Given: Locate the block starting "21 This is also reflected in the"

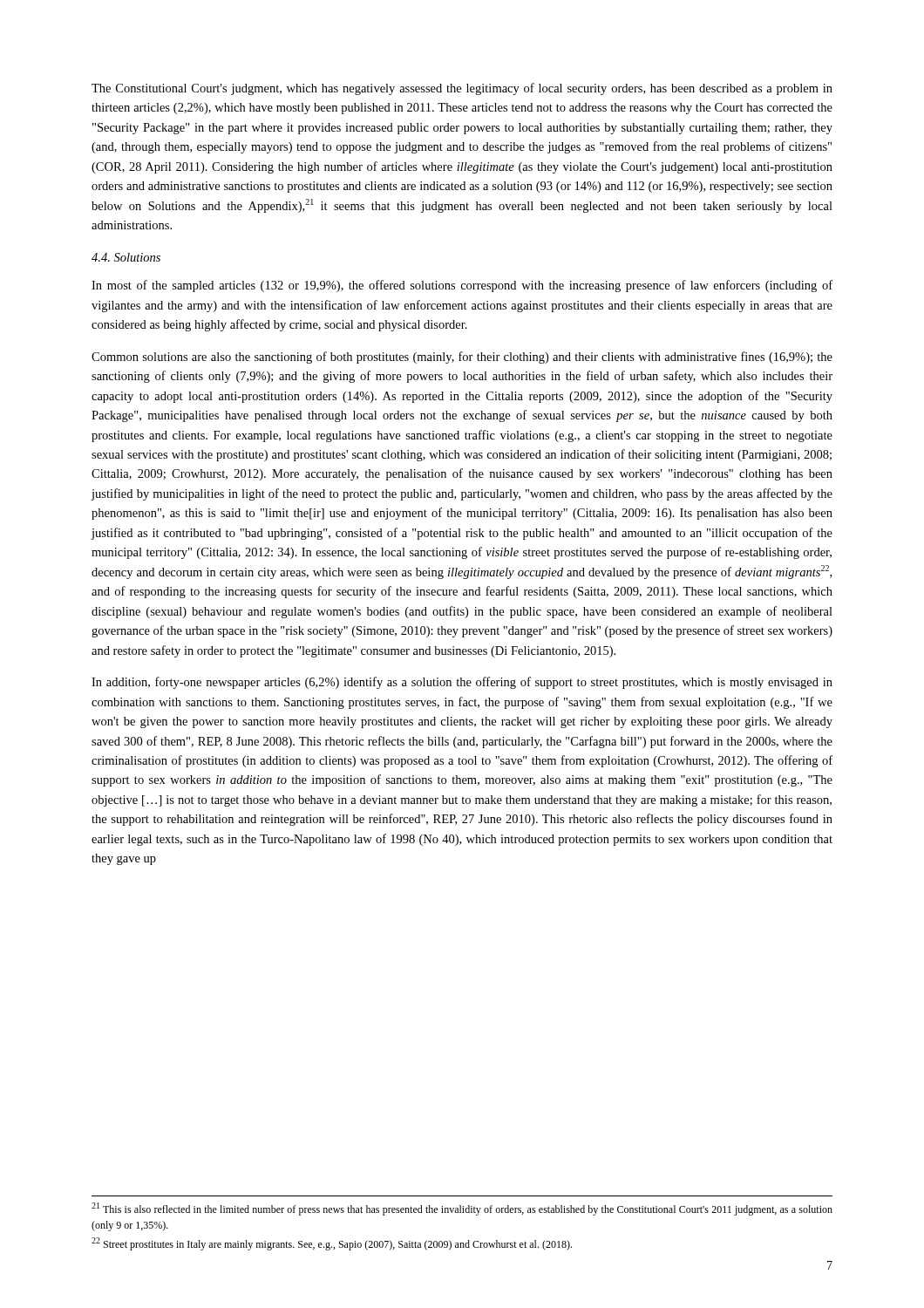Looking at the screenshot, I should tap(462, 1217).
